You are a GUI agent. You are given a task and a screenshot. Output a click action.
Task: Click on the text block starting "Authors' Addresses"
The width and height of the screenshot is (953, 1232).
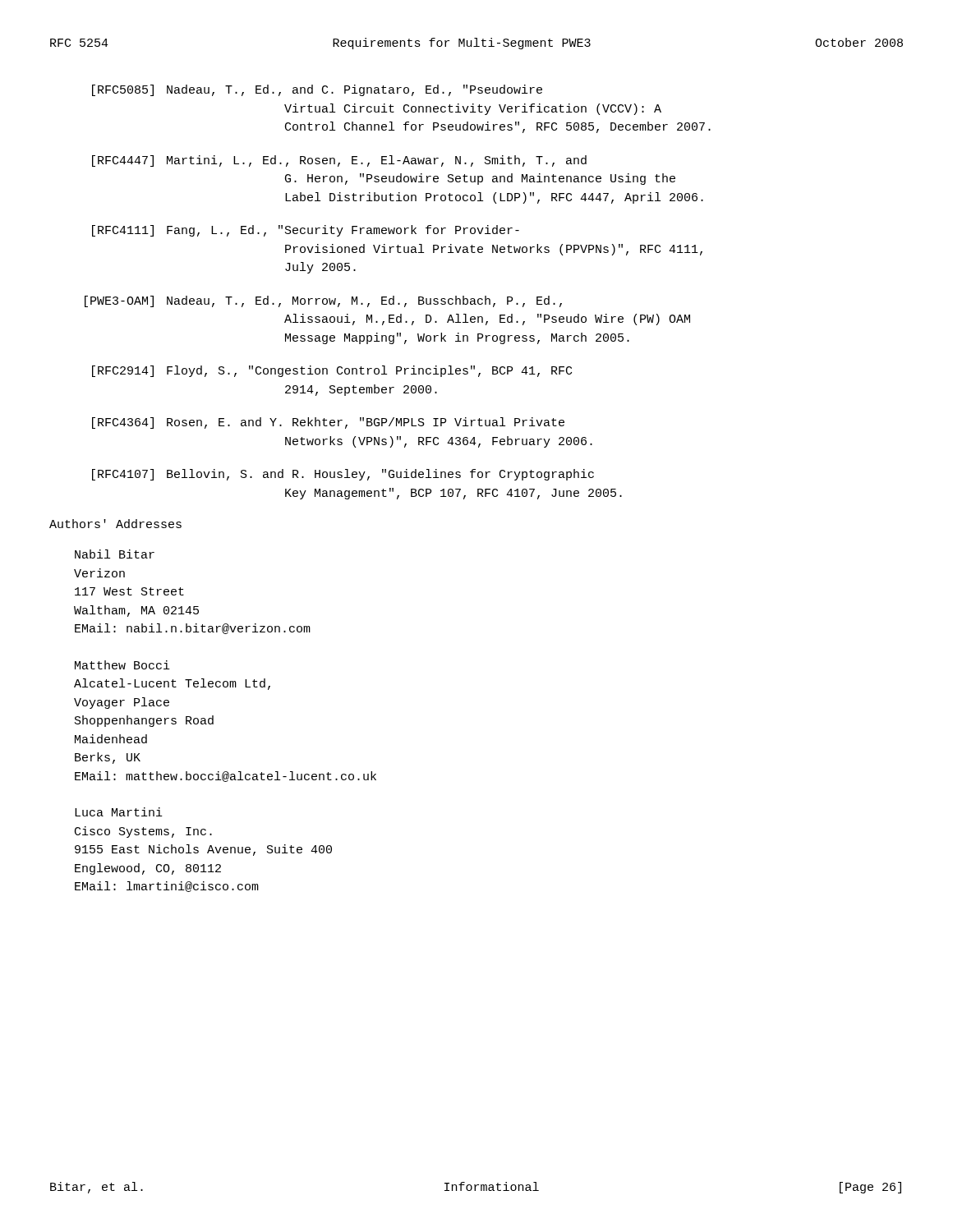point(116,525)
